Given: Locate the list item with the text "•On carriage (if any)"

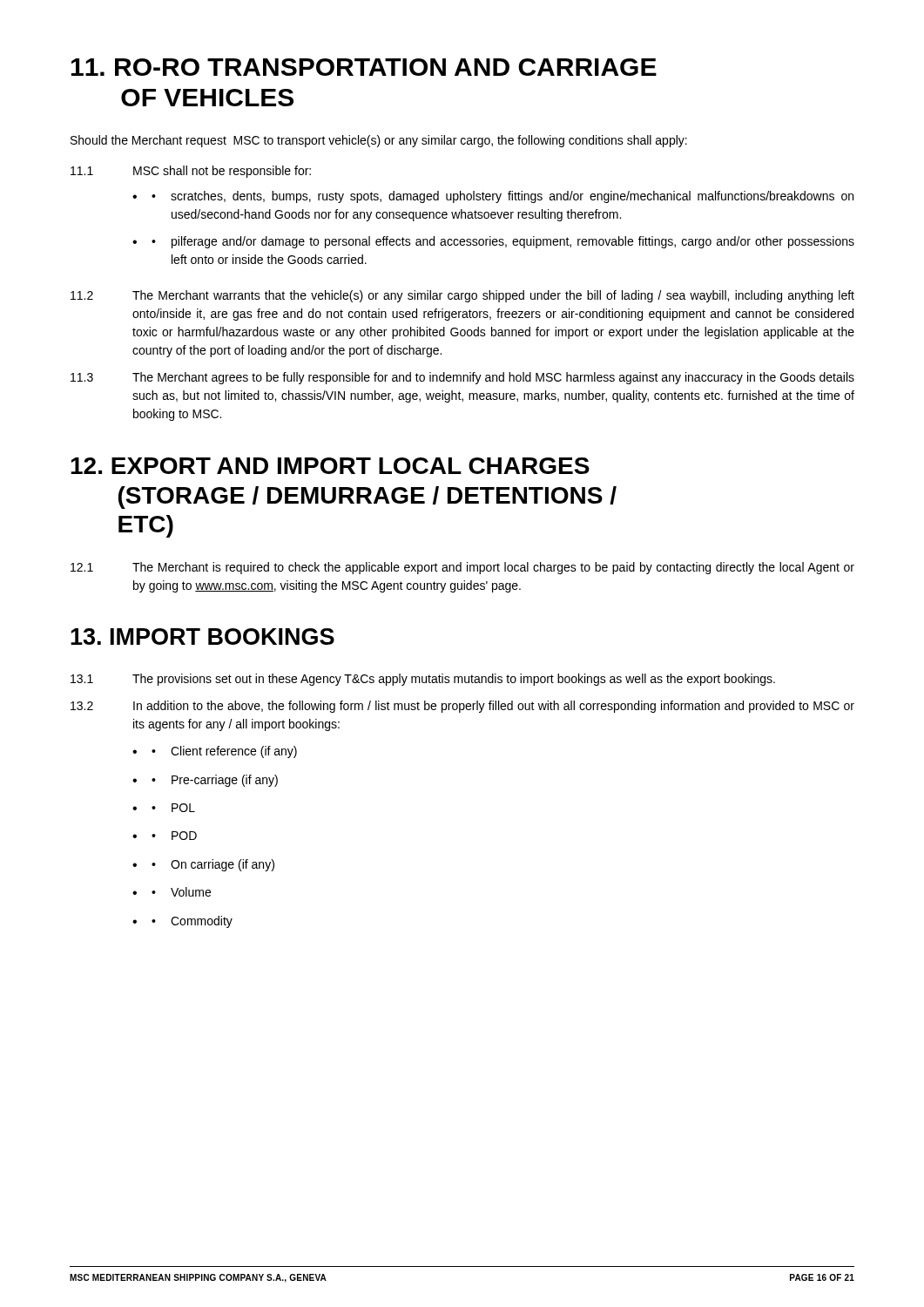Looking at the screenshot, I should click(213, 865).
